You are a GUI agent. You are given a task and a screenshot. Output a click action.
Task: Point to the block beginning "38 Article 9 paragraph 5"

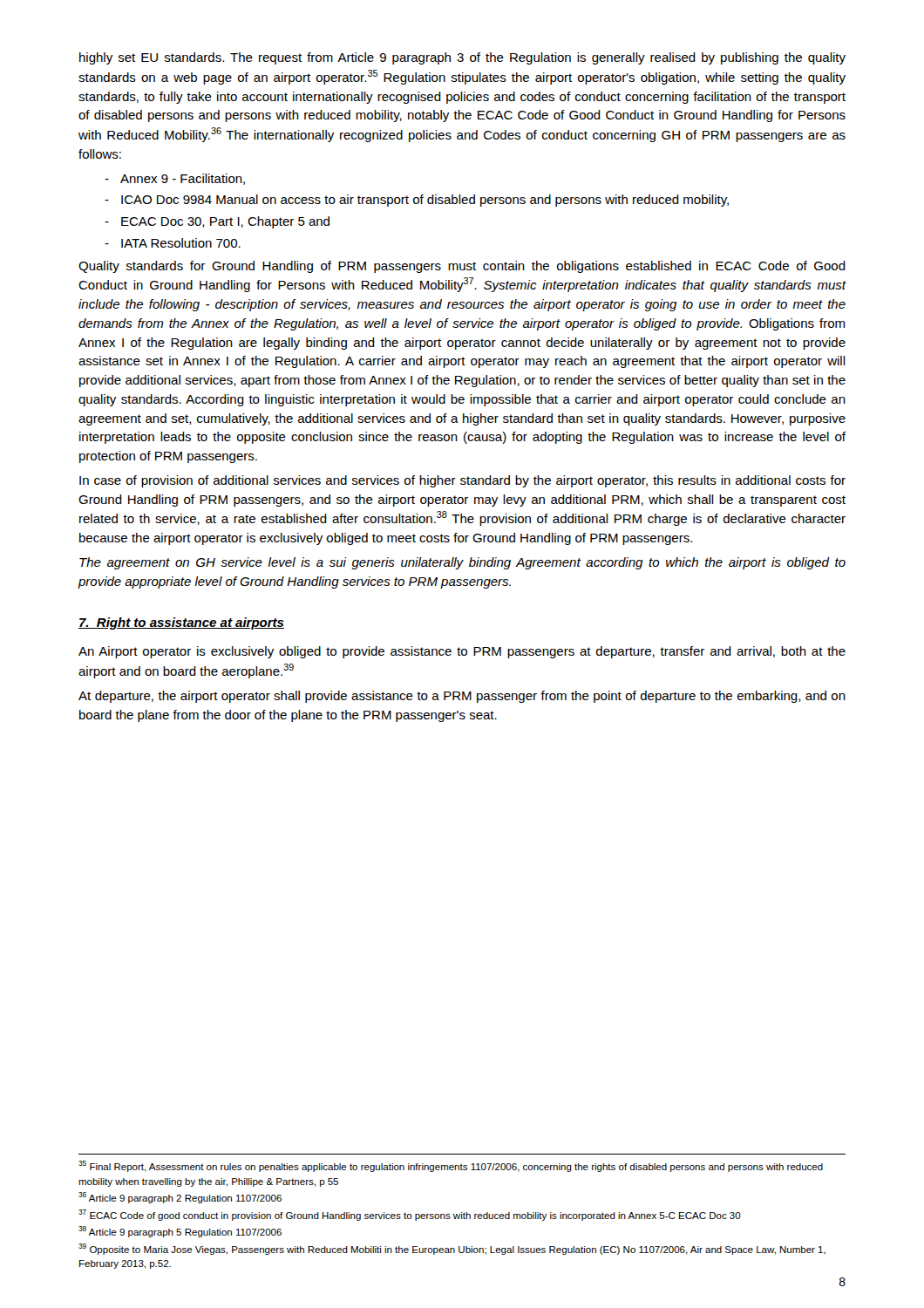[180, 1232]
